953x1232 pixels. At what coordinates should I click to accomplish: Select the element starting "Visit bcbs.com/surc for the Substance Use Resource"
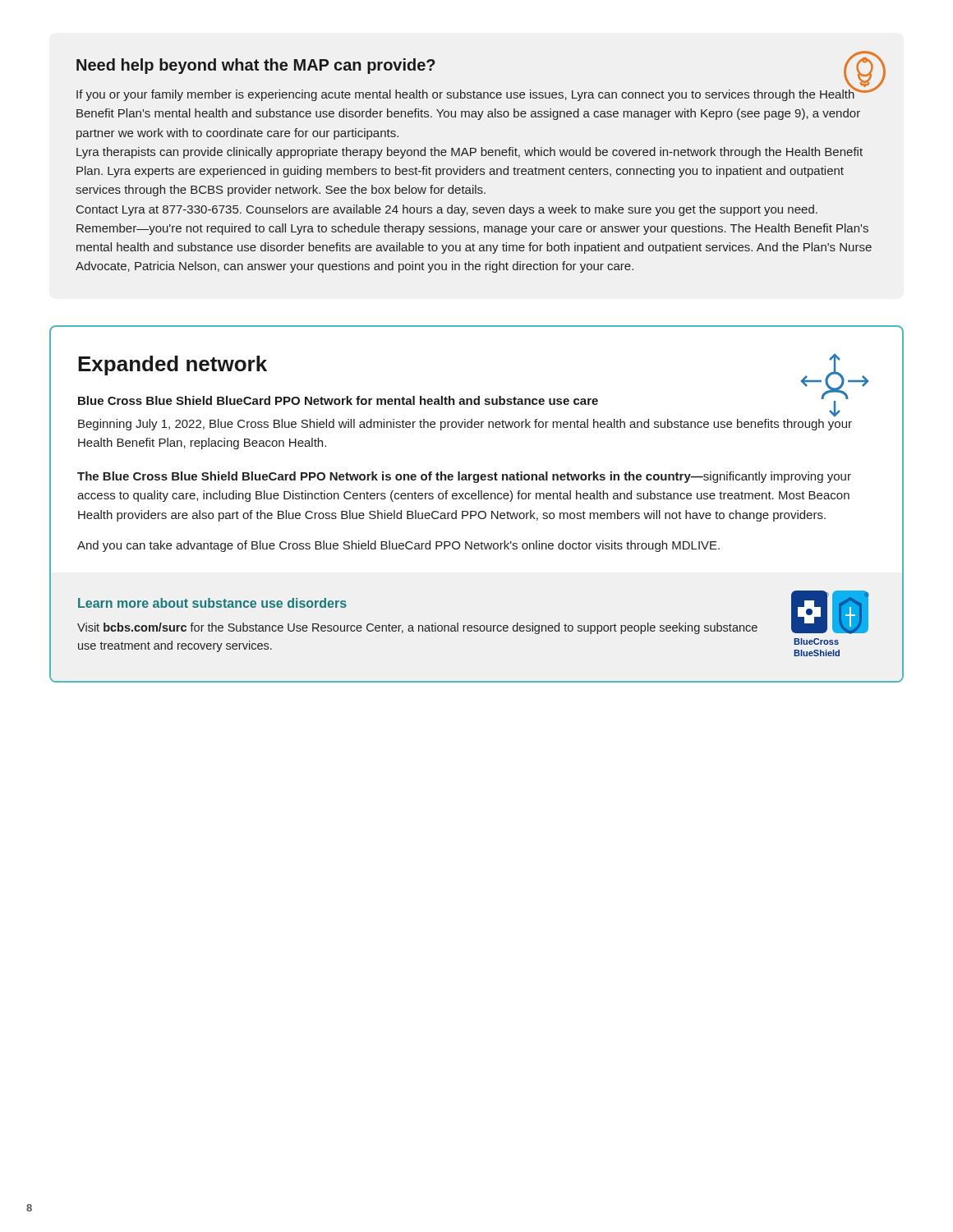(423, 637)
